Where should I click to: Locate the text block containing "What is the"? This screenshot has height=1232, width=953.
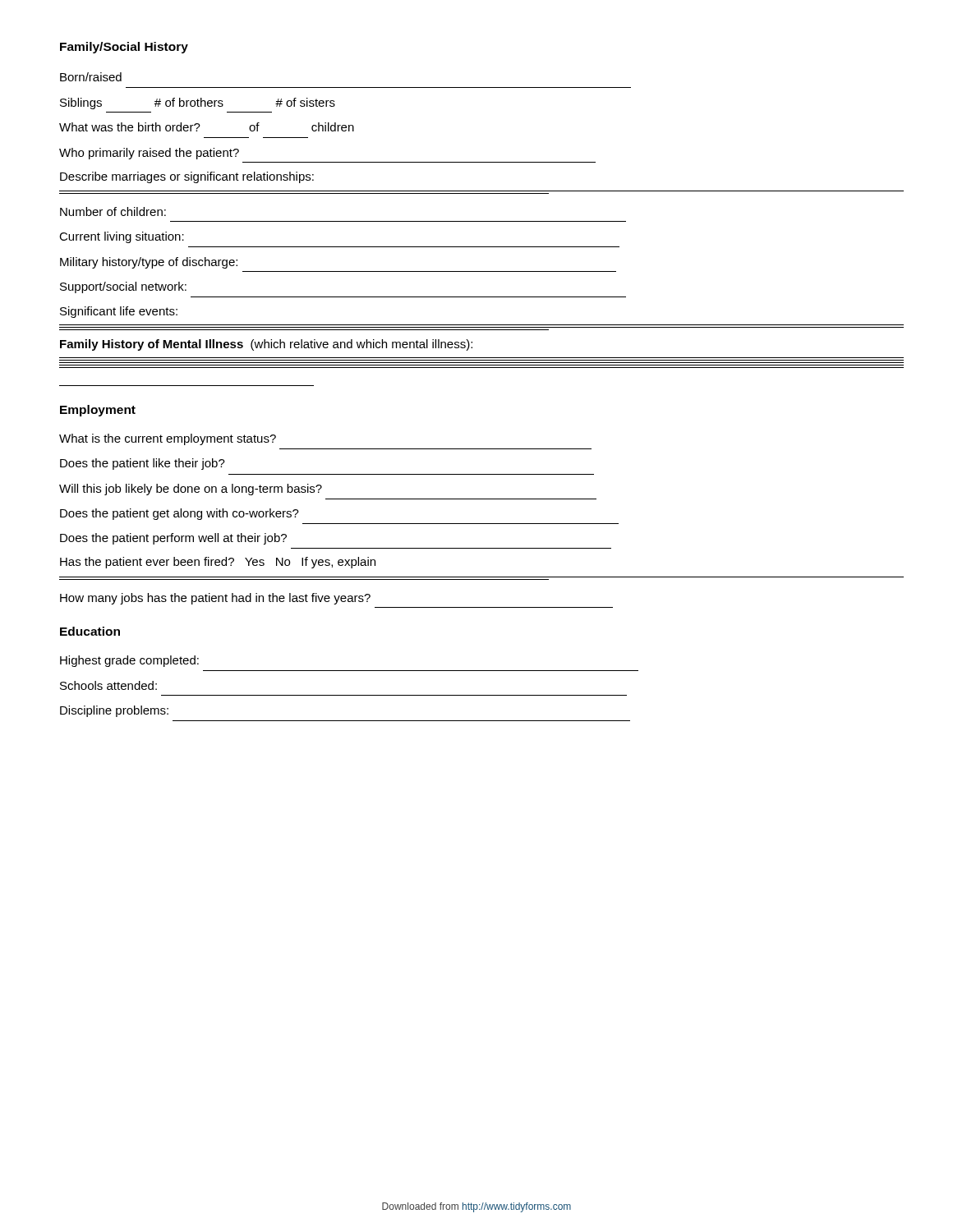click(481, 500)
